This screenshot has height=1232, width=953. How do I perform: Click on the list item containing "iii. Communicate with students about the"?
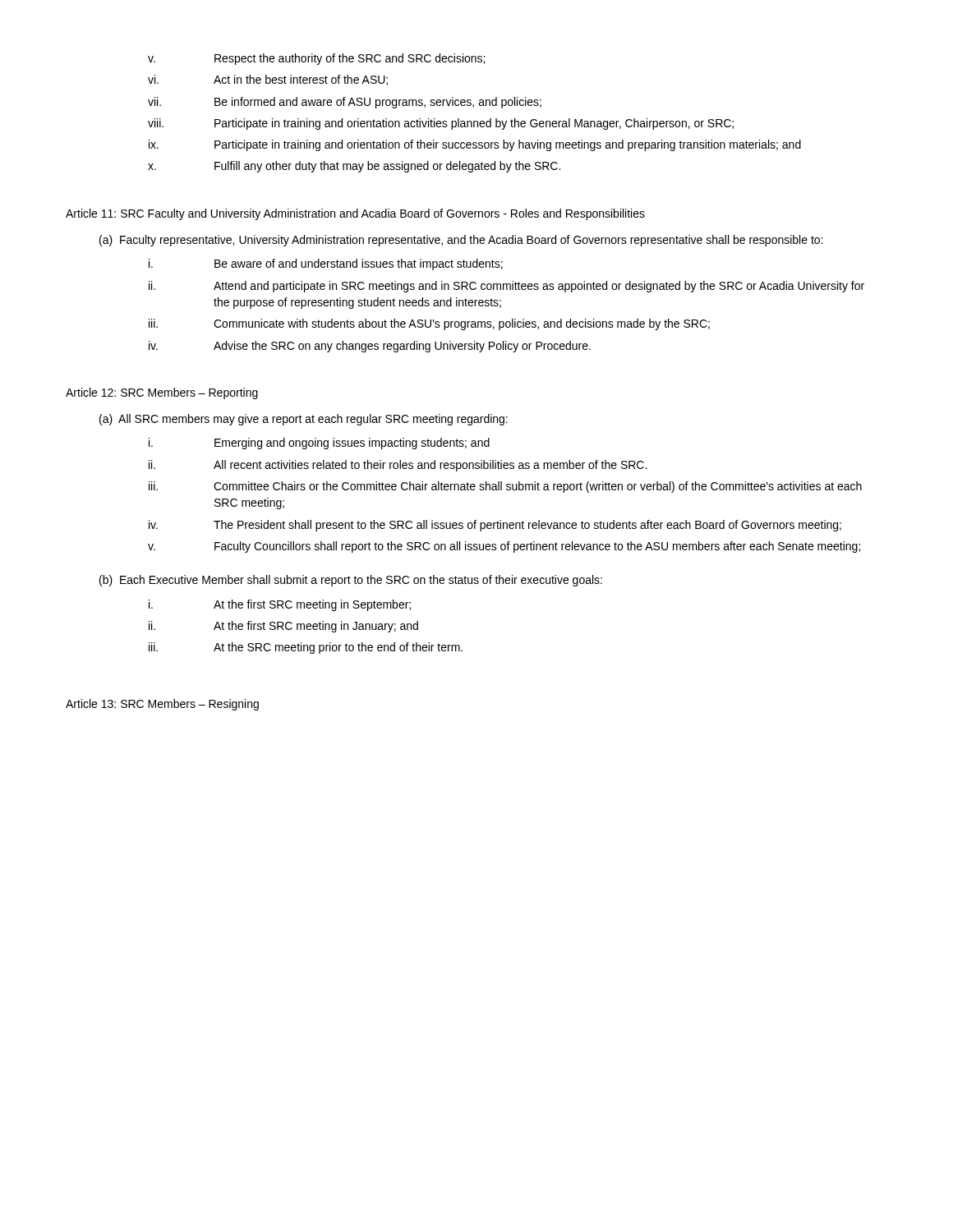[x=493, y=324]
